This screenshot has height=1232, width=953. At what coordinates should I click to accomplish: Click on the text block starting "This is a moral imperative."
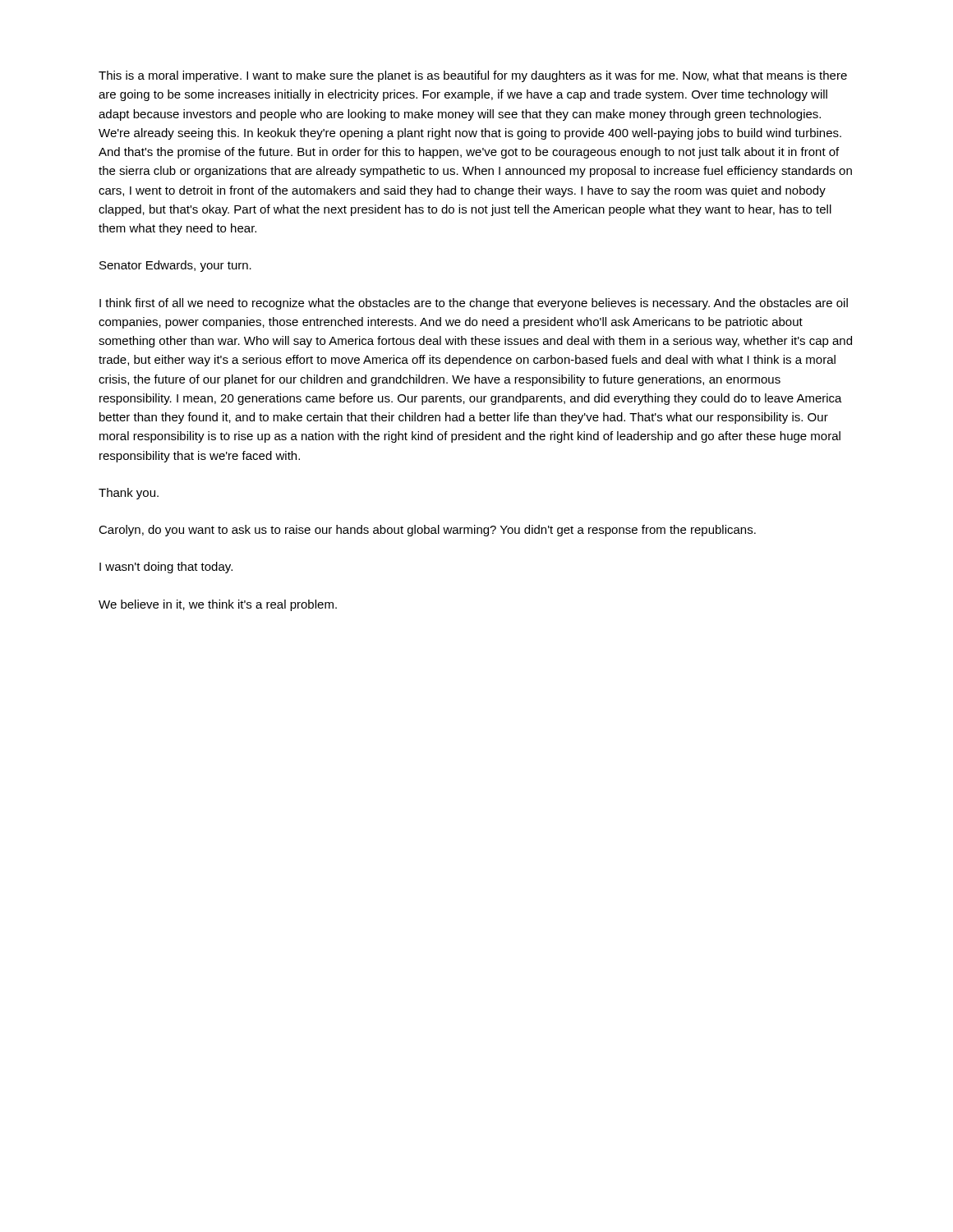pos(476,152)
